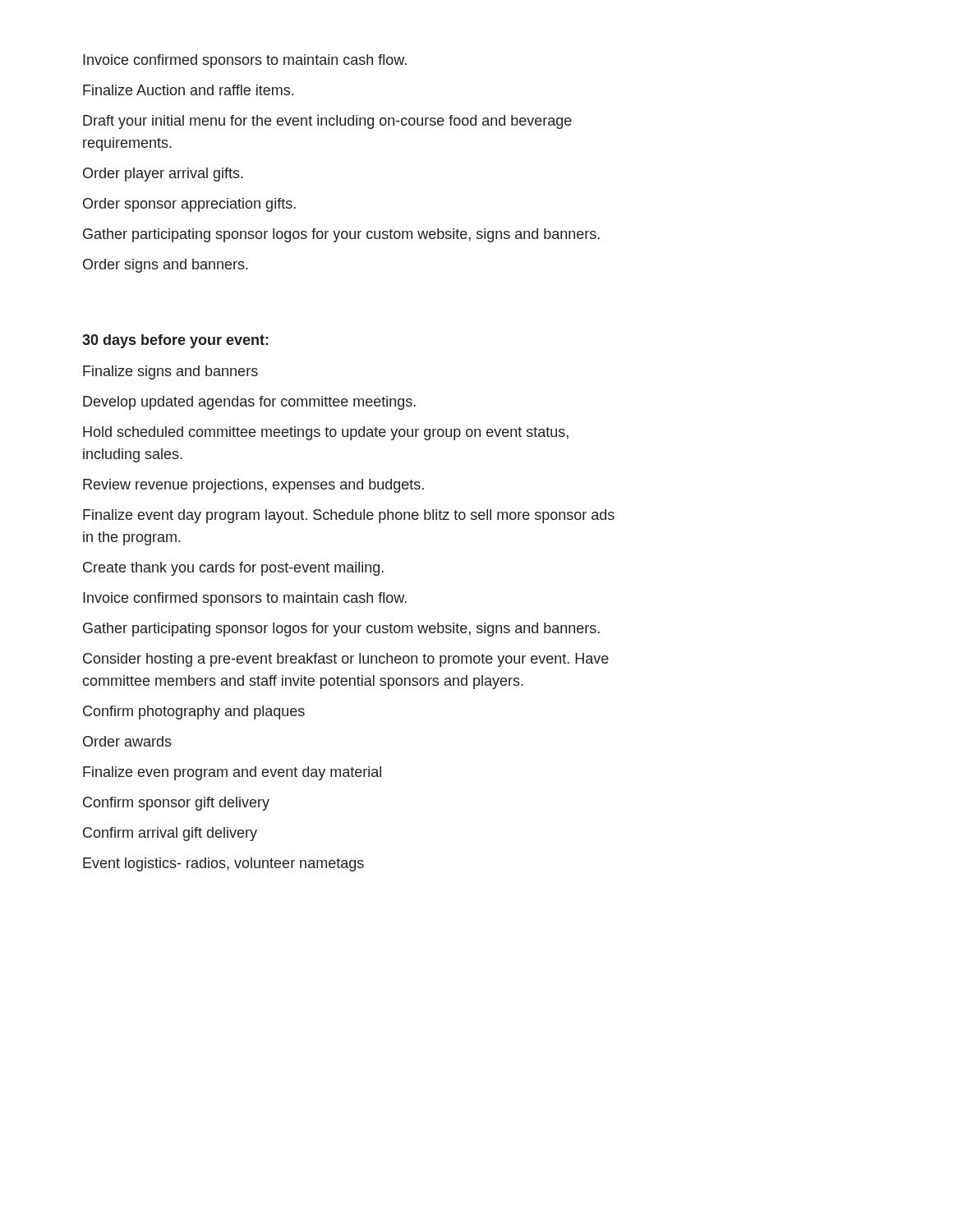Select the list item that says "Consider hosting a pre-event breakfast or luncheon"
The width and height of the screenshot is (953, 1232).
coord(346,670)
